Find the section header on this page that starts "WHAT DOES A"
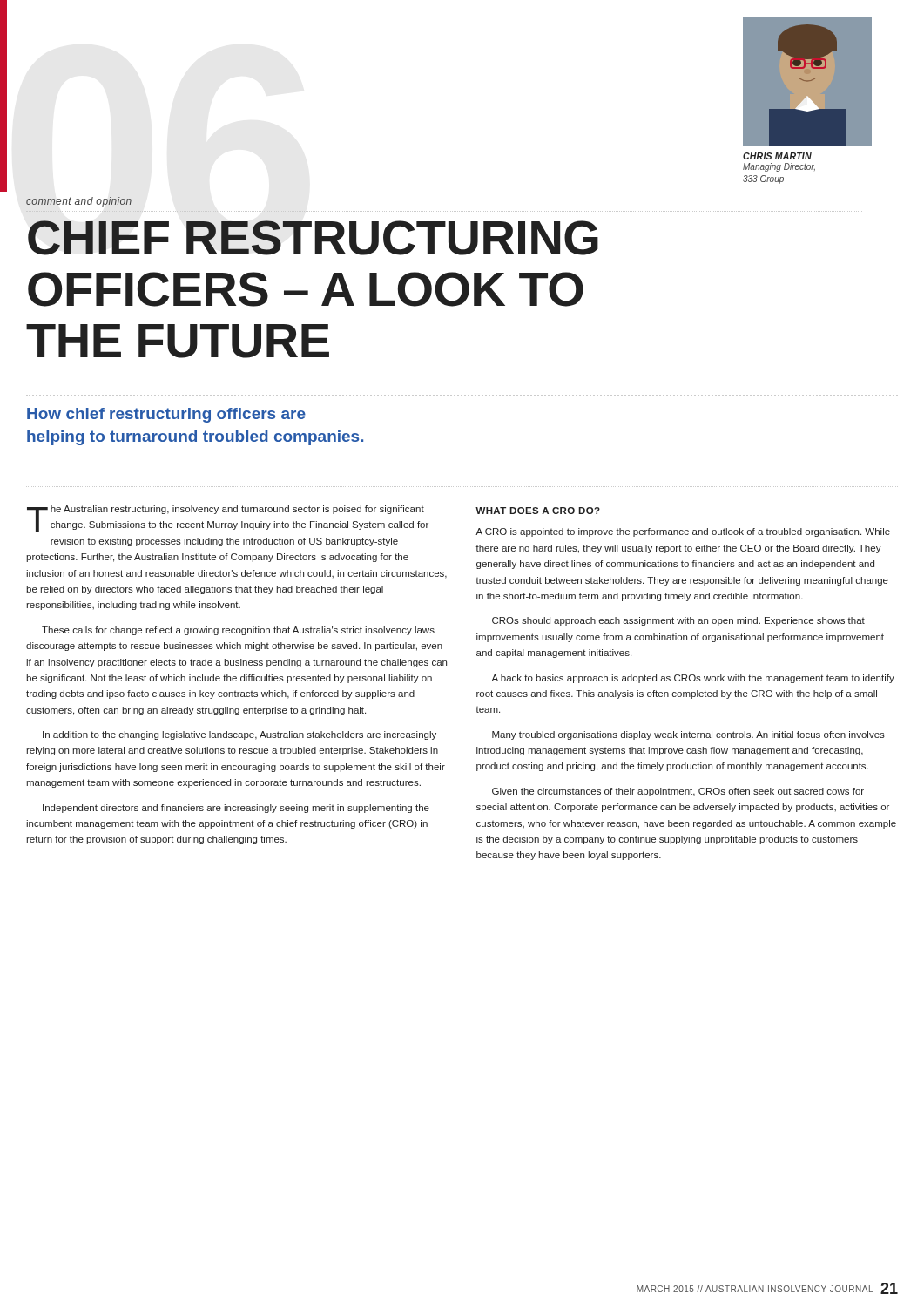 click(538, 511)
